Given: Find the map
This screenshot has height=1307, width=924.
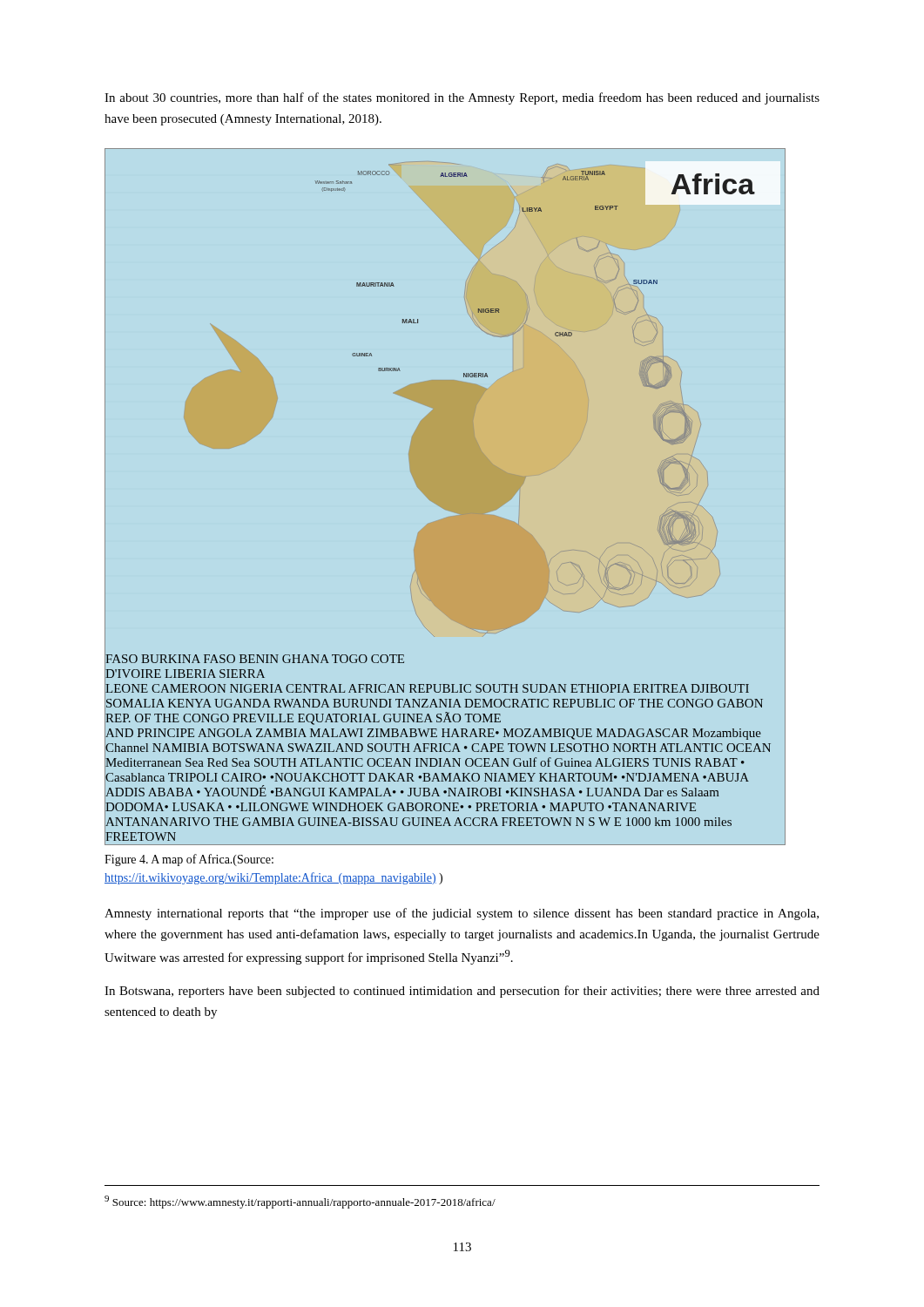Looking at the screenshot, I should [x=462, y=497].
